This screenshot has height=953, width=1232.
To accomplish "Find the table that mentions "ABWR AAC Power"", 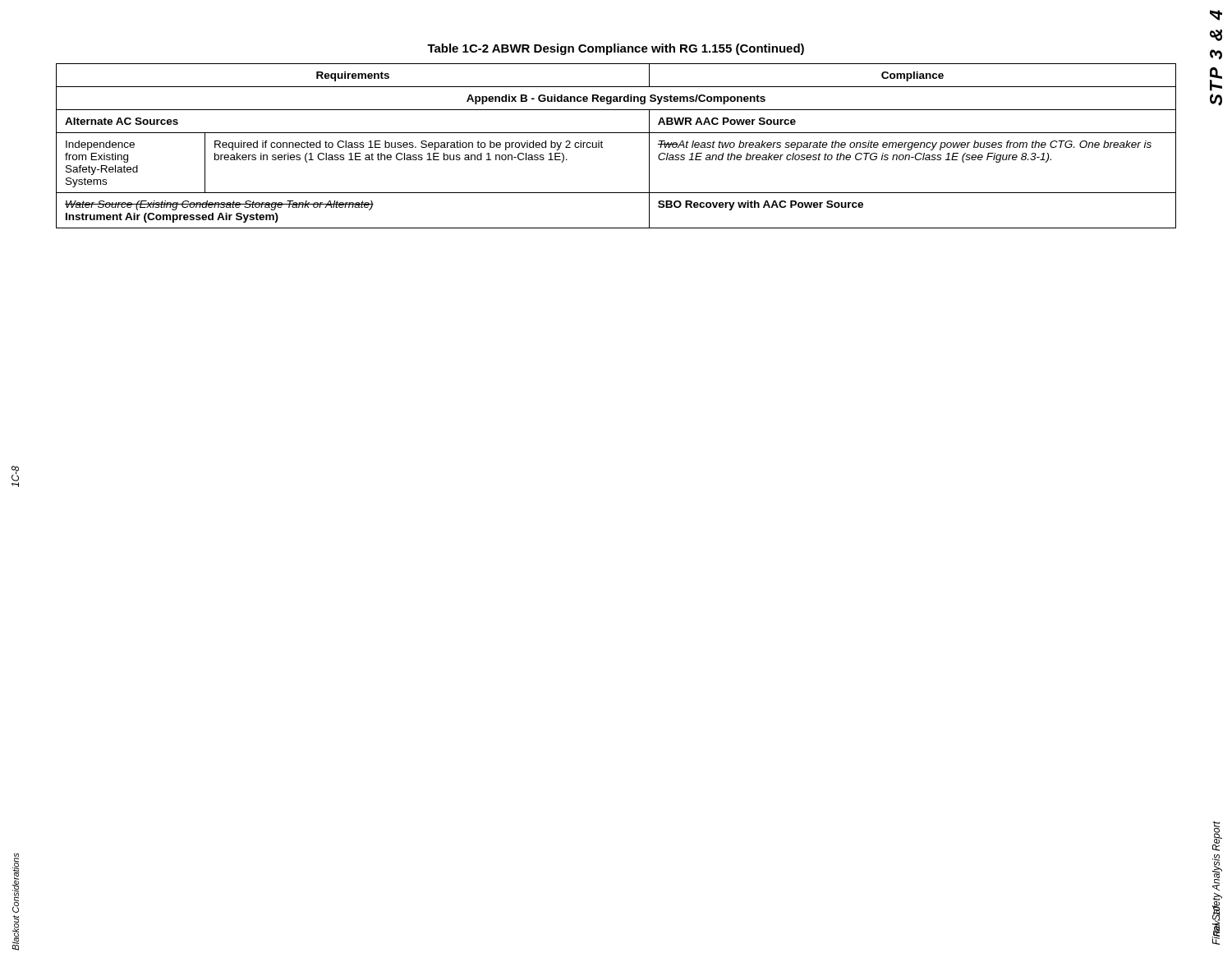I will coord(616,146).
